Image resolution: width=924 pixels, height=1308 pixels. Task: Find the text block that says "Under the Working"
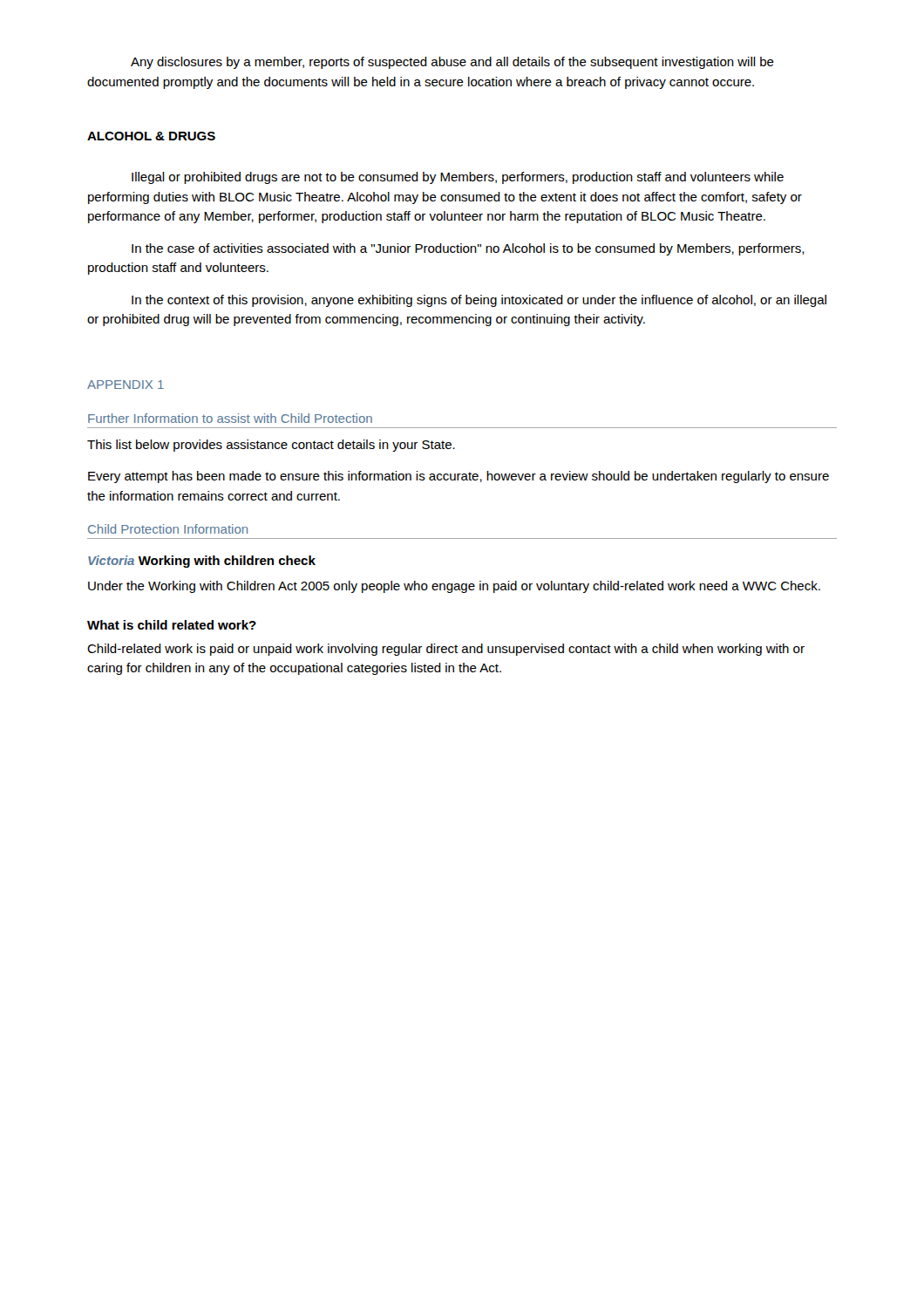tap(462, 586)
